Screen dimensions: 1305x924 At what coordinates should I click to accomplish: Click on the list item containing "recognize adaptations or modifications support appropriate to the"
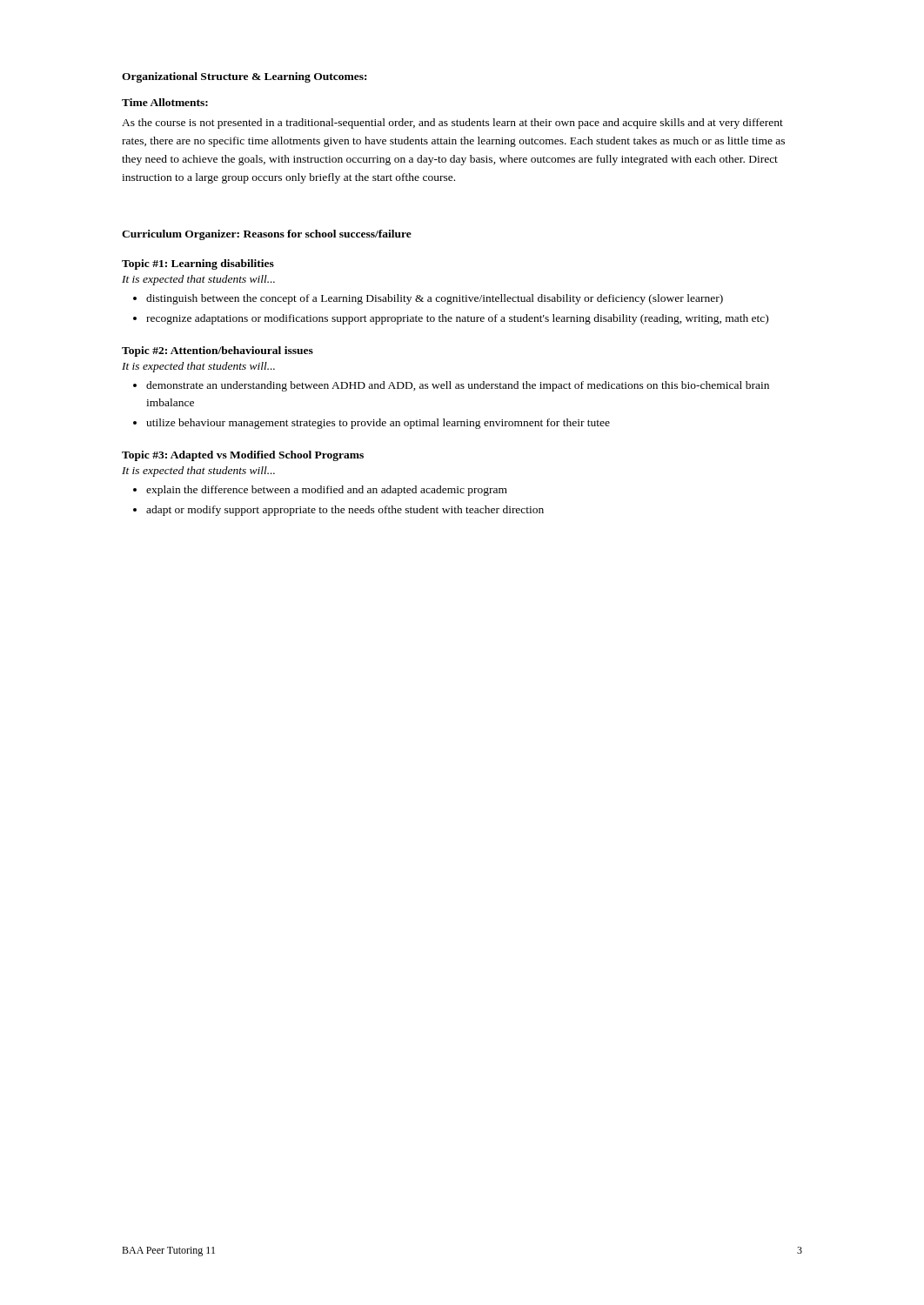pyautogui.click(x=474, y=318)
